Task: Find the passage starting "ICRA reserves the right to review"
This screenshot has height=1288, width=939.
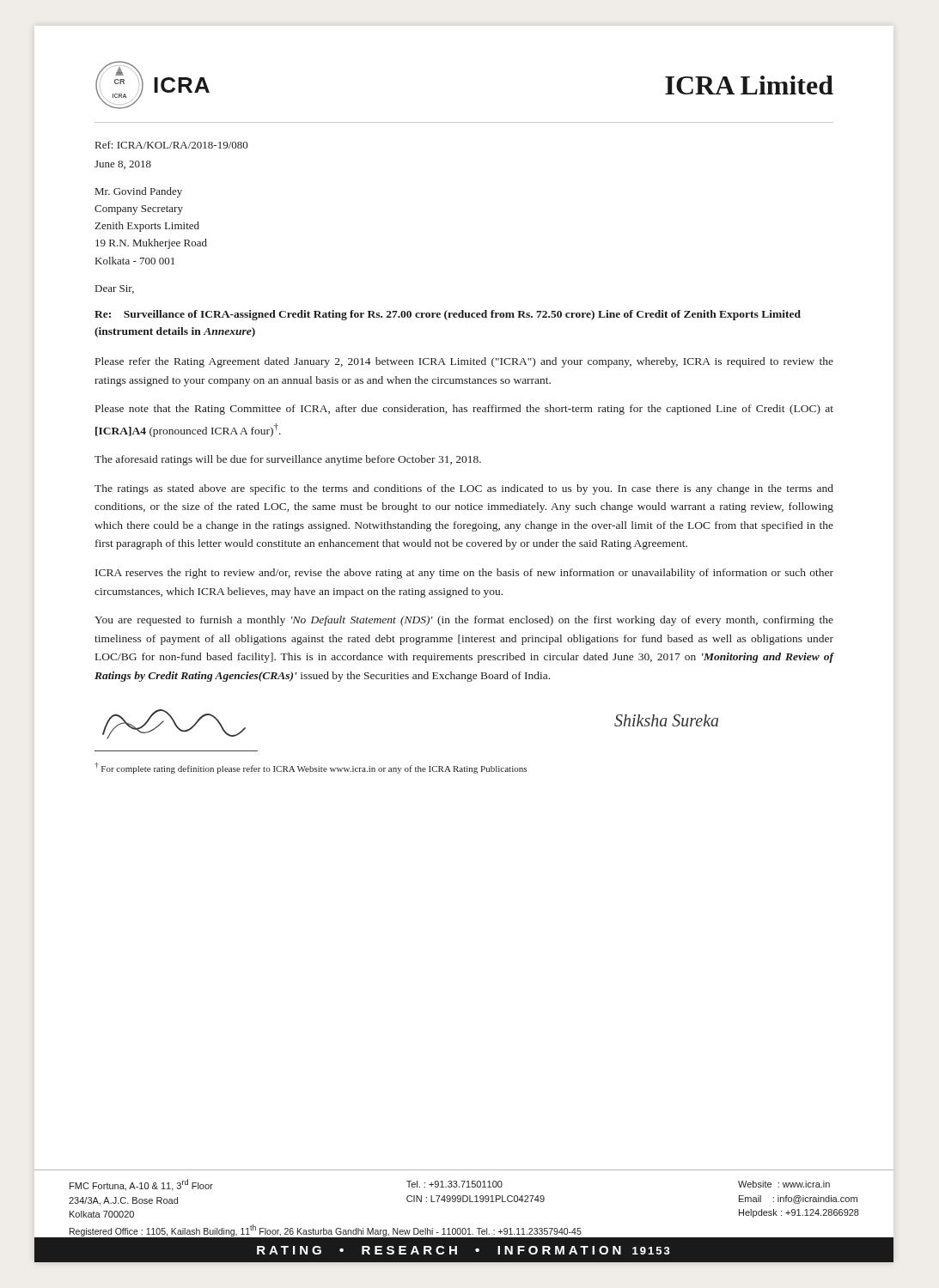Action: point(464,582)
